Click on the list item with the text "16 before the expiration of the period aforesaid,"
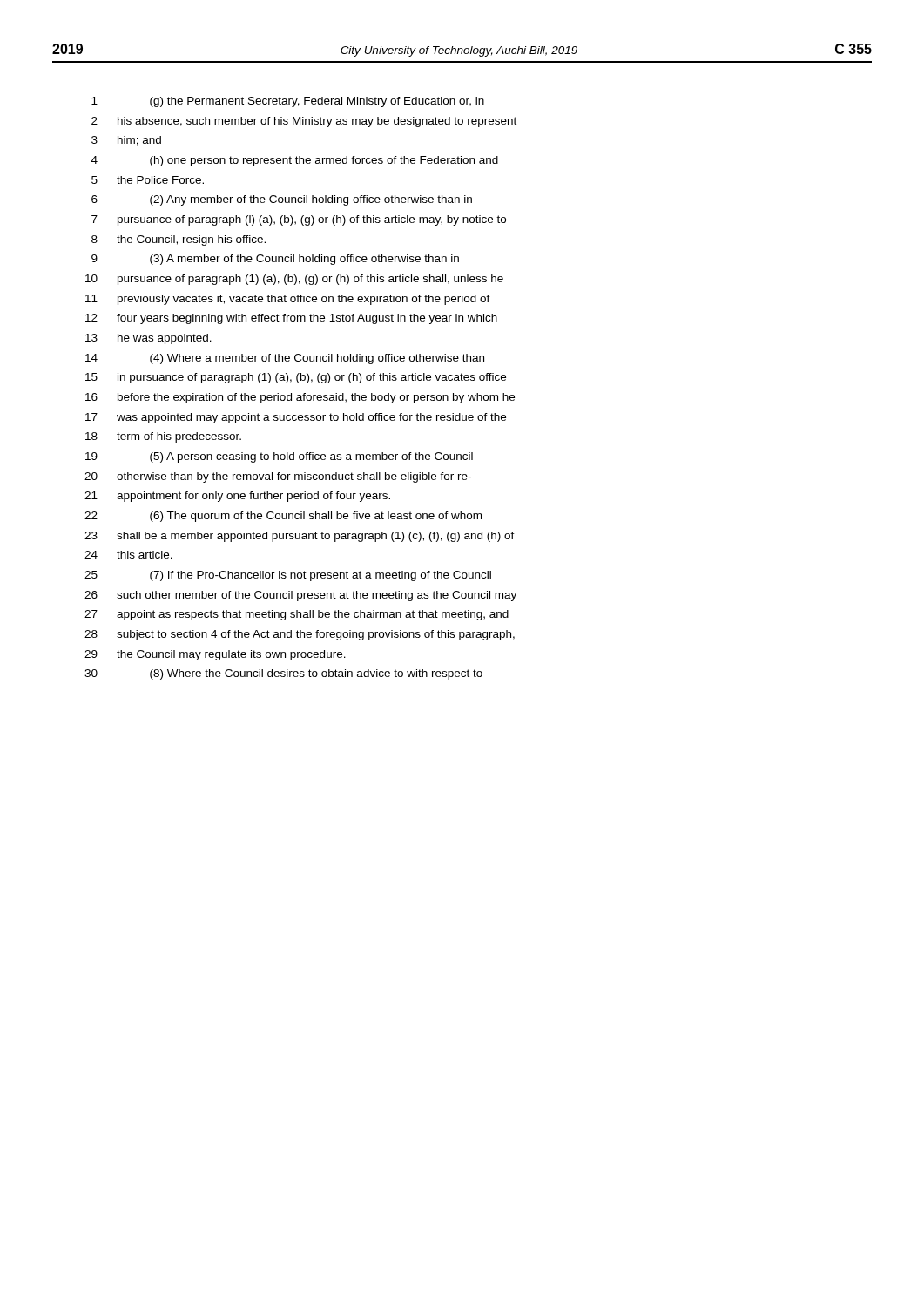This screenshot has height=1307, width=924. 462,398
